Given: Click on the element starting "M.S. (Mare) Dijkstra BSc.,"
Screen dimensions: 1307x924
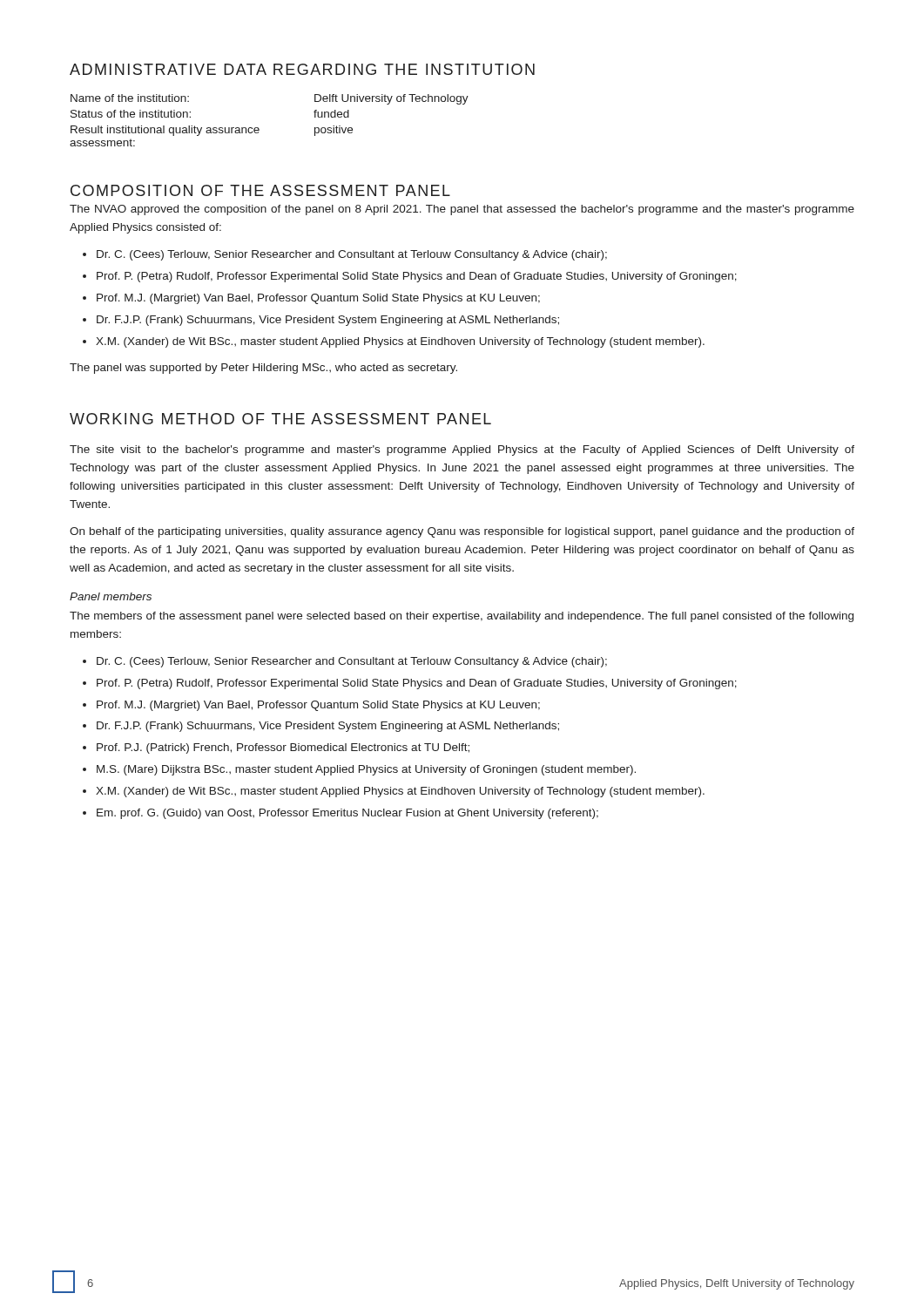Looking at the screenshot, I should point(366,769).
